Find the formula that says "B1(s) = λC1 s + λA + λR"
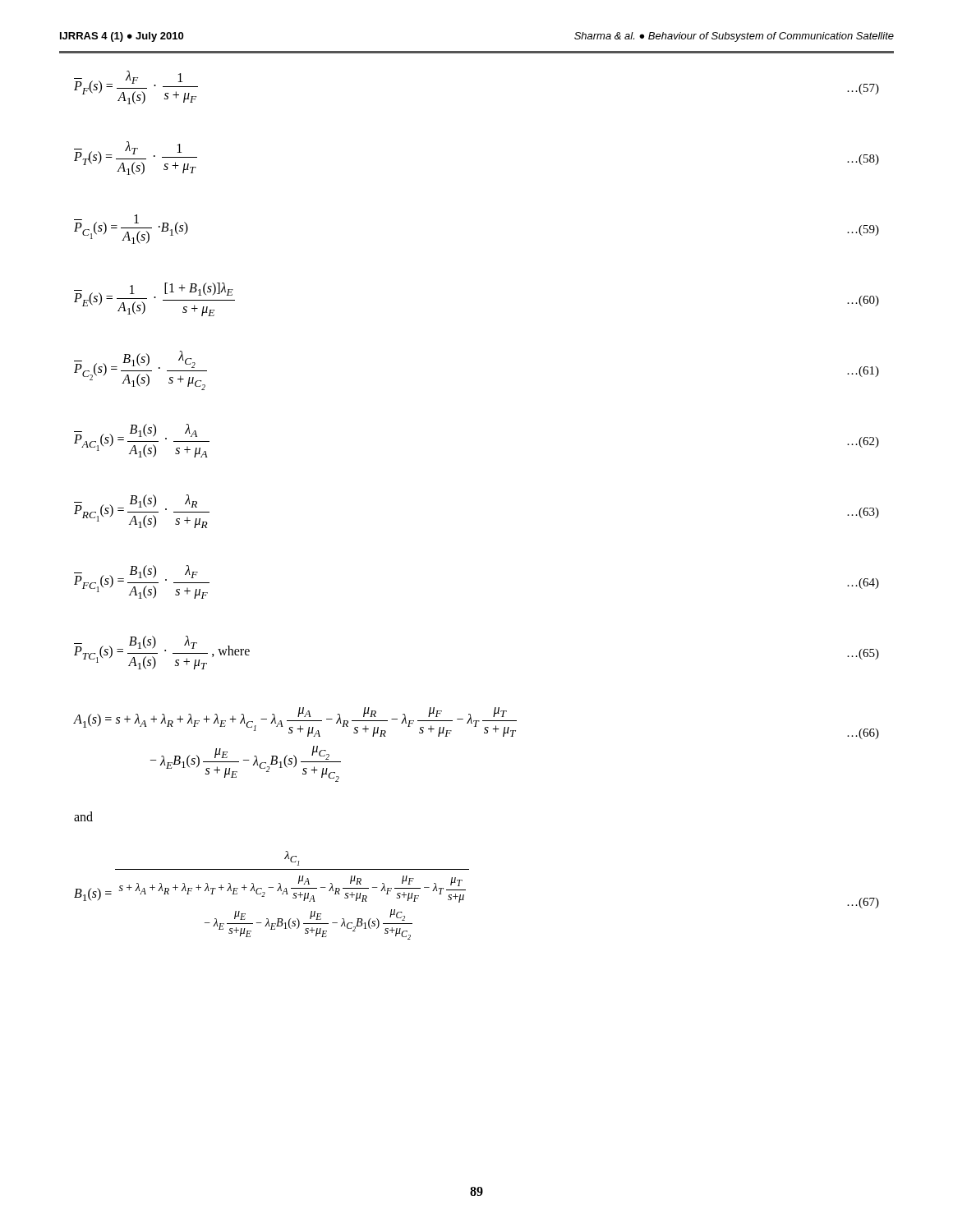Screen dimensions: 1232x953 coord(476,895)
